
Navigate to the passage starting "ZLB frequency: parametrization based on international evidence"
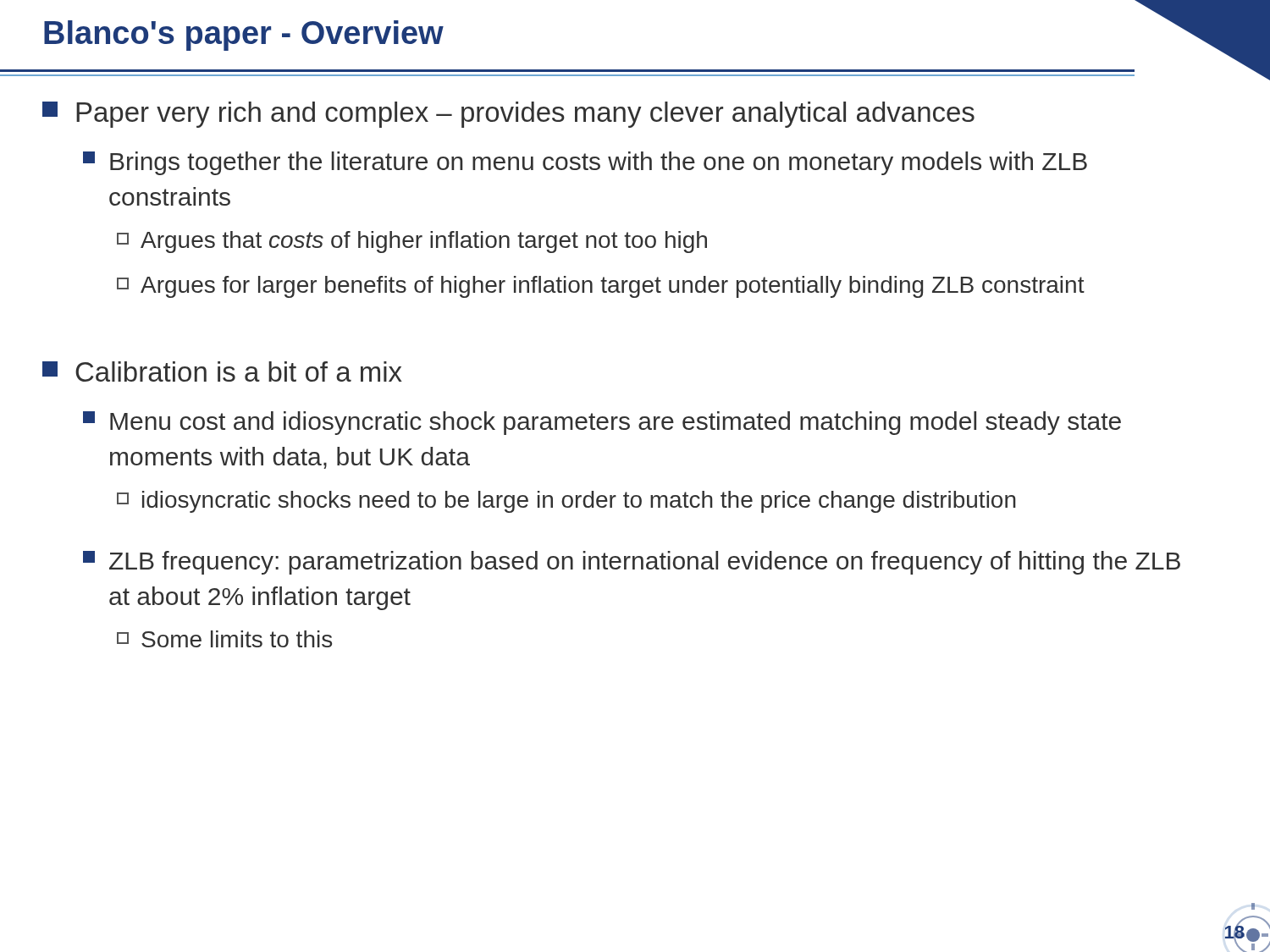click(x=632, y=563)
